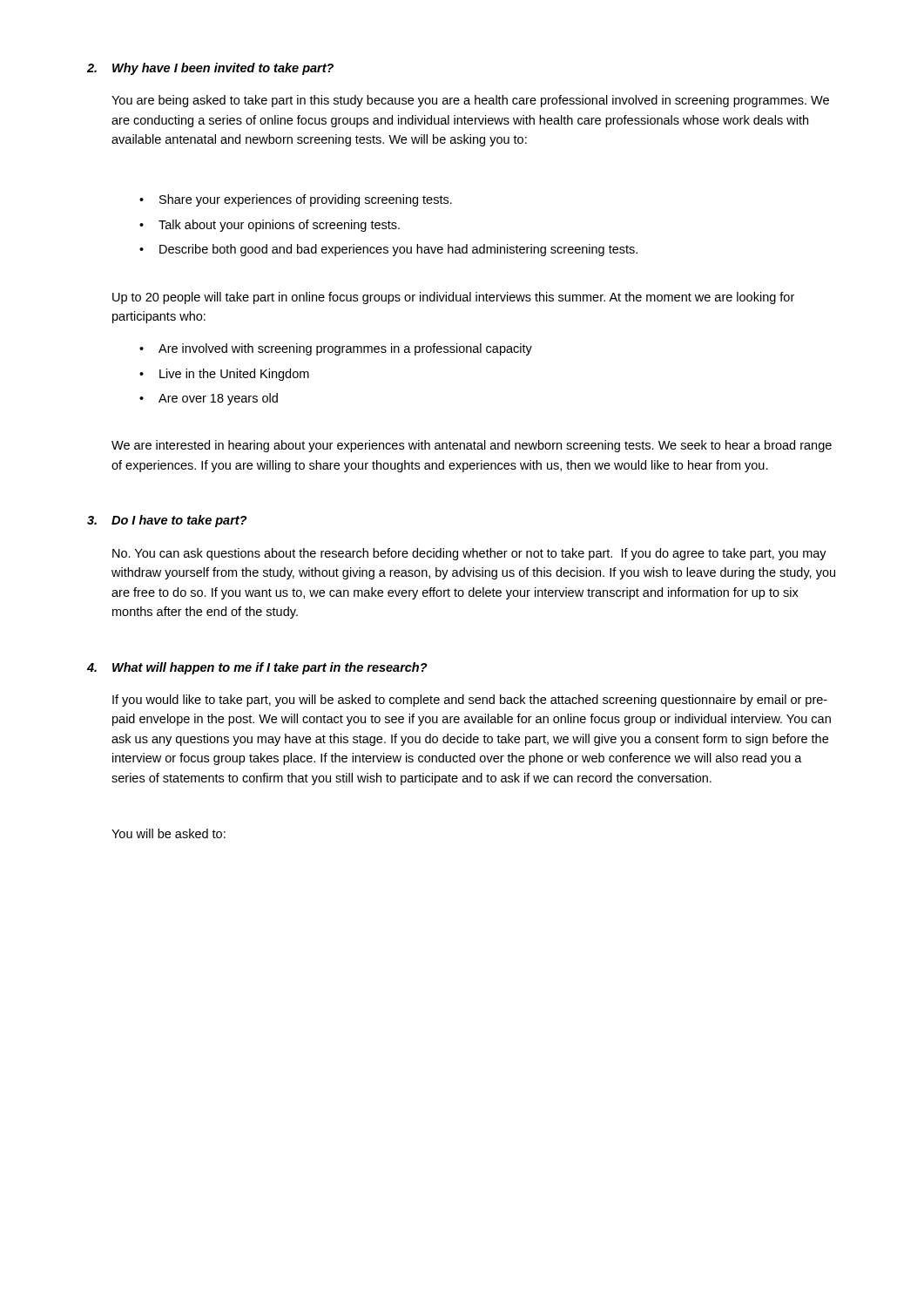Navigate to the passage starting "Live in the United Kingdom"
This screenshot has width=924, height=1307.
tap(234, 373)
